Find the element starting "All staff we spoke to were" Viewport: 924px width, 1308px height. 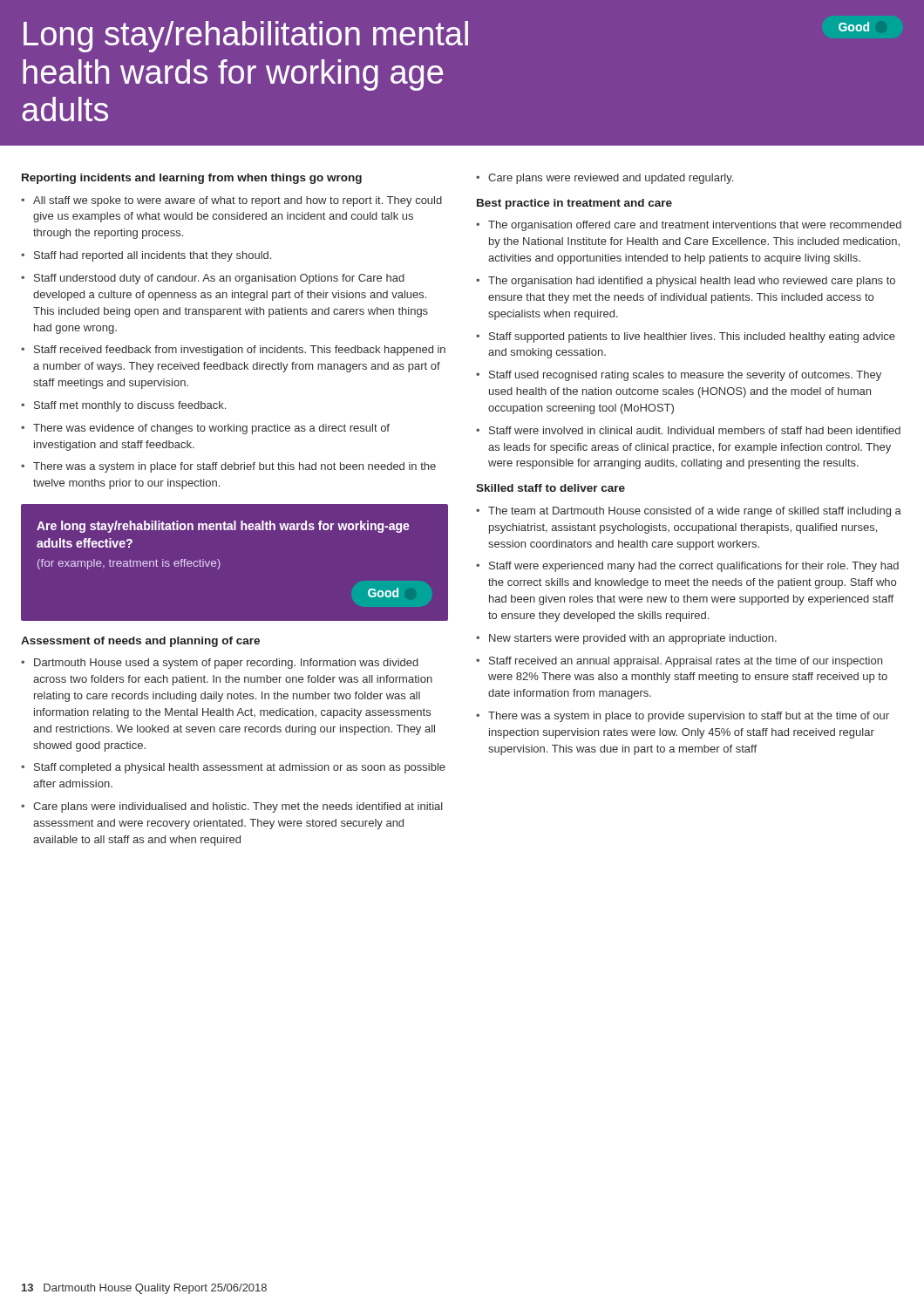point(238,216)
